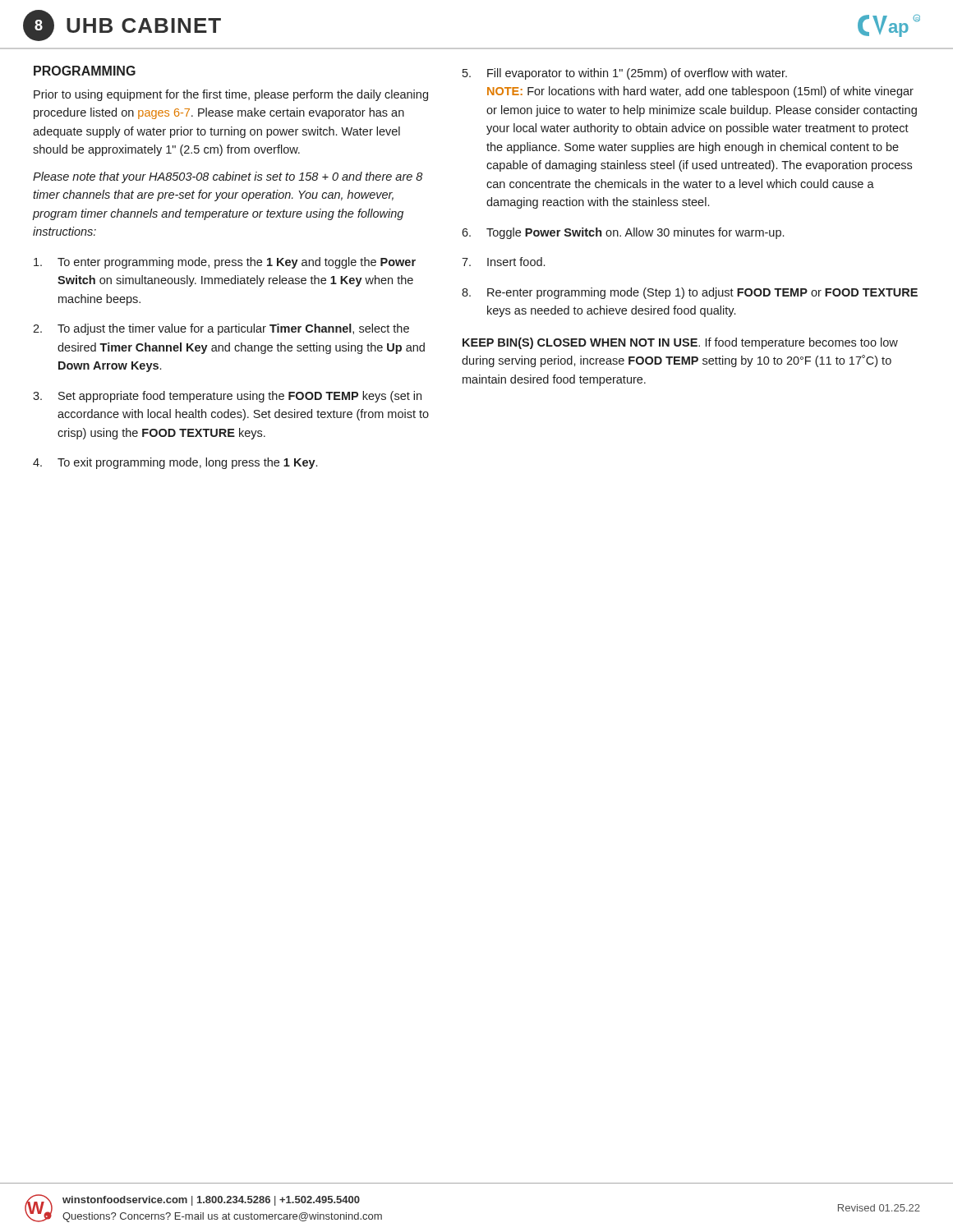953x1232 pixels.
Task: Click the passage that begins "6. Toggle Power Switch on. Allow 30"
Action: tap(691, 232)
